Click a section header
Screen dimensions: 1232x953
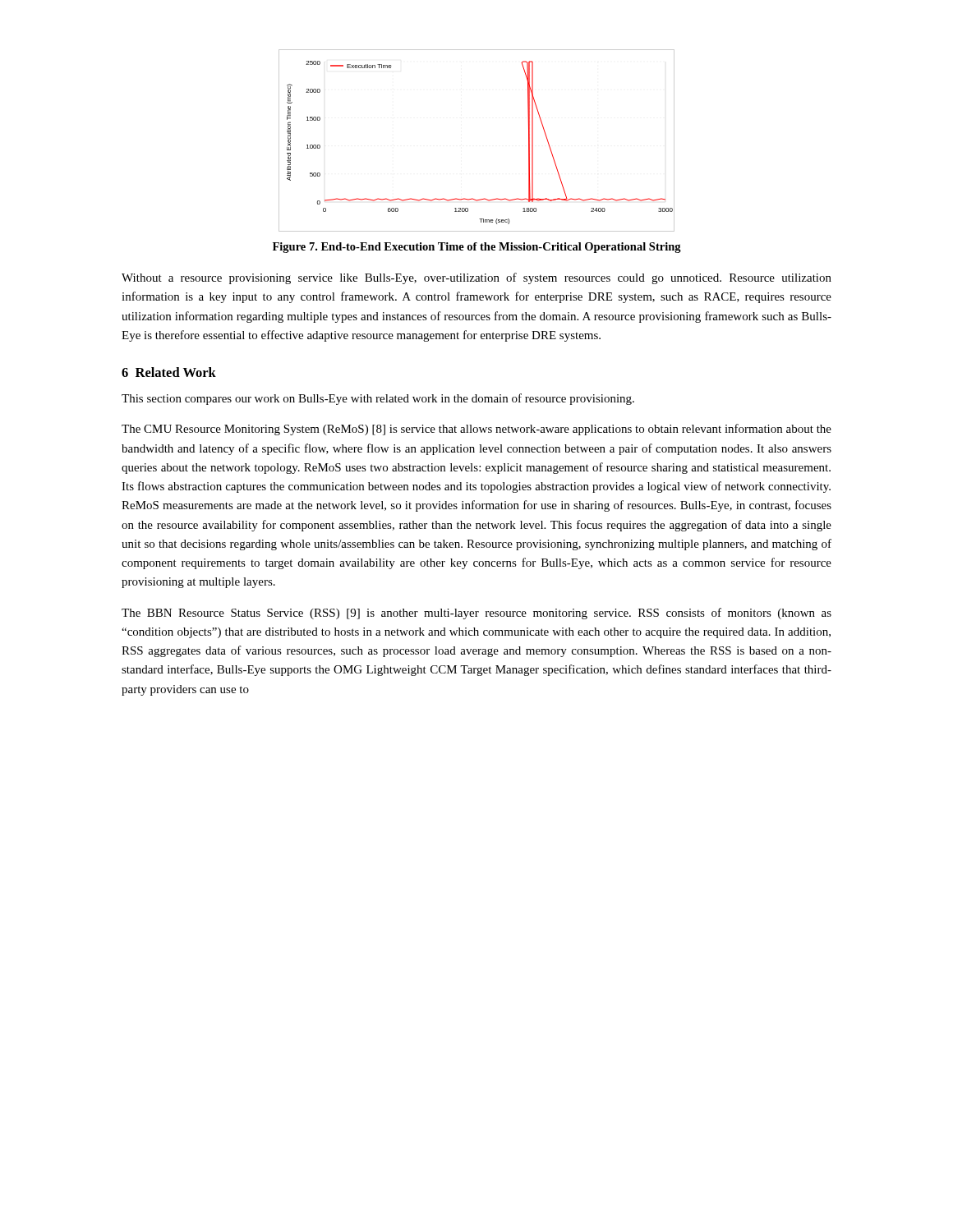[x=169, y=372]
